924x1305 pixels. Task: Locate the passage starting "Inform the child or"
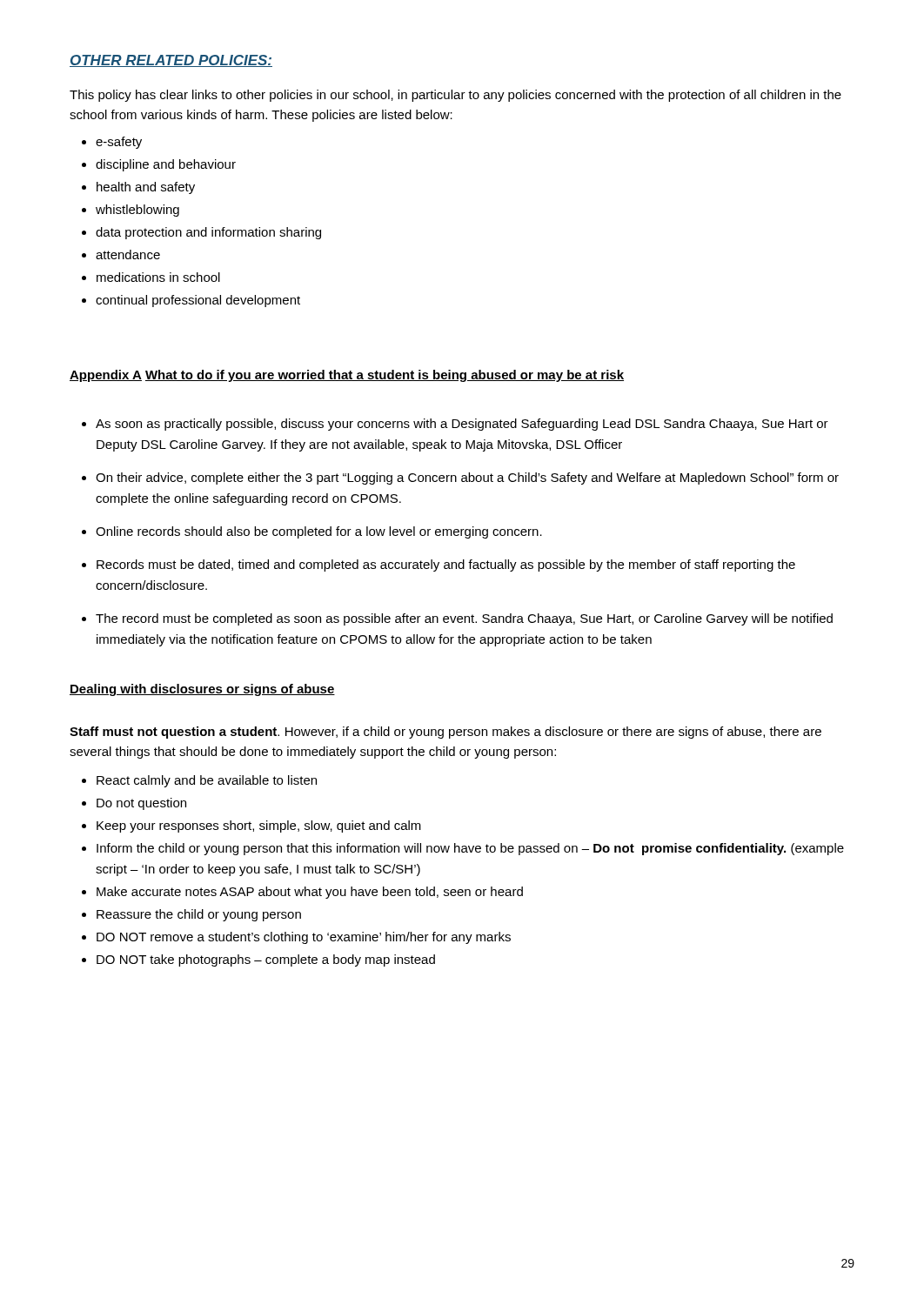470,858
